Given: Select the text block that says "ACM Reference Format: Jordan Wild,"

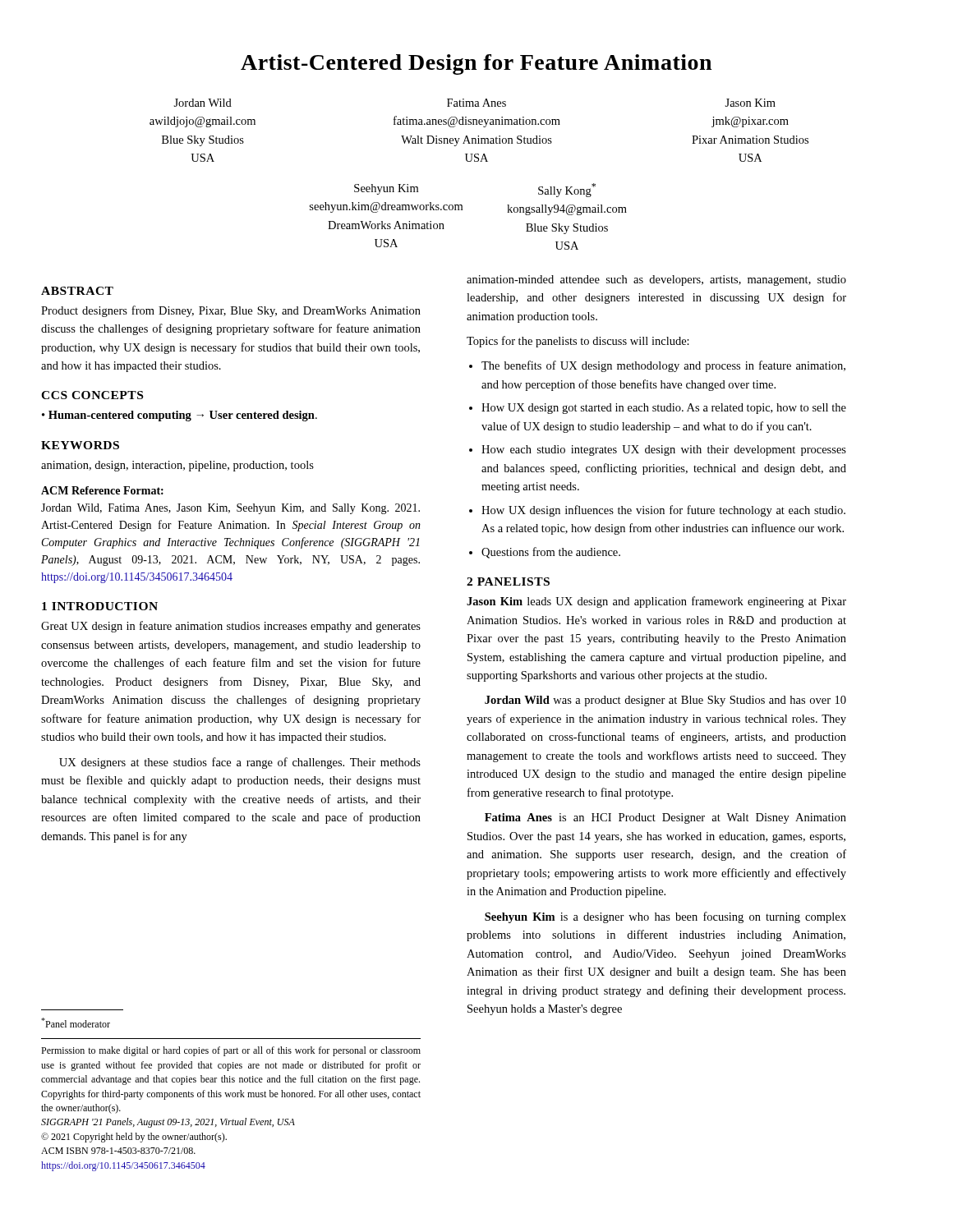Looking at the screenshot, I should (x=231, y=534).
